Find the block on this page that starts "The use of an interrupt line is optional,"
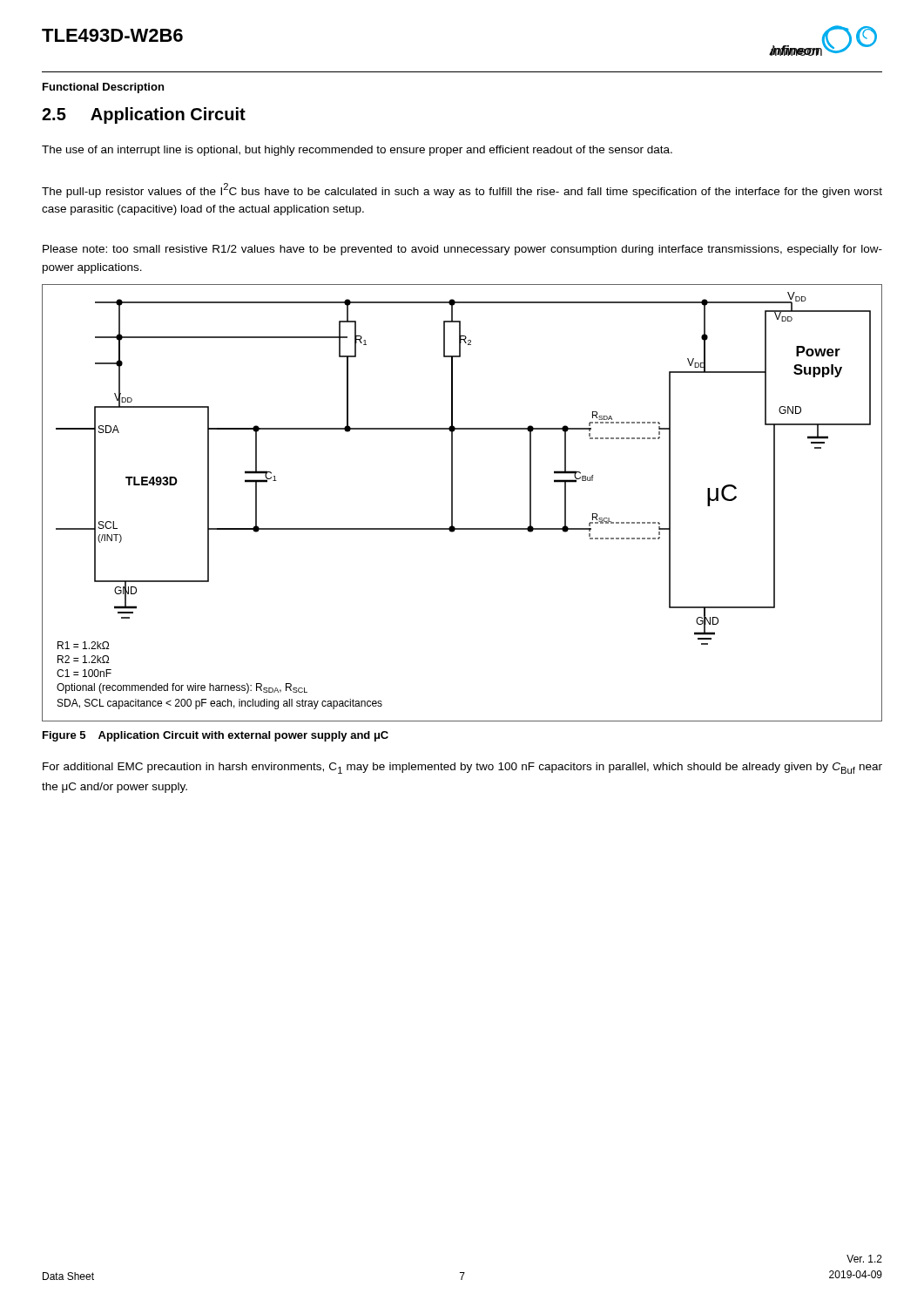 coord(357,149)
